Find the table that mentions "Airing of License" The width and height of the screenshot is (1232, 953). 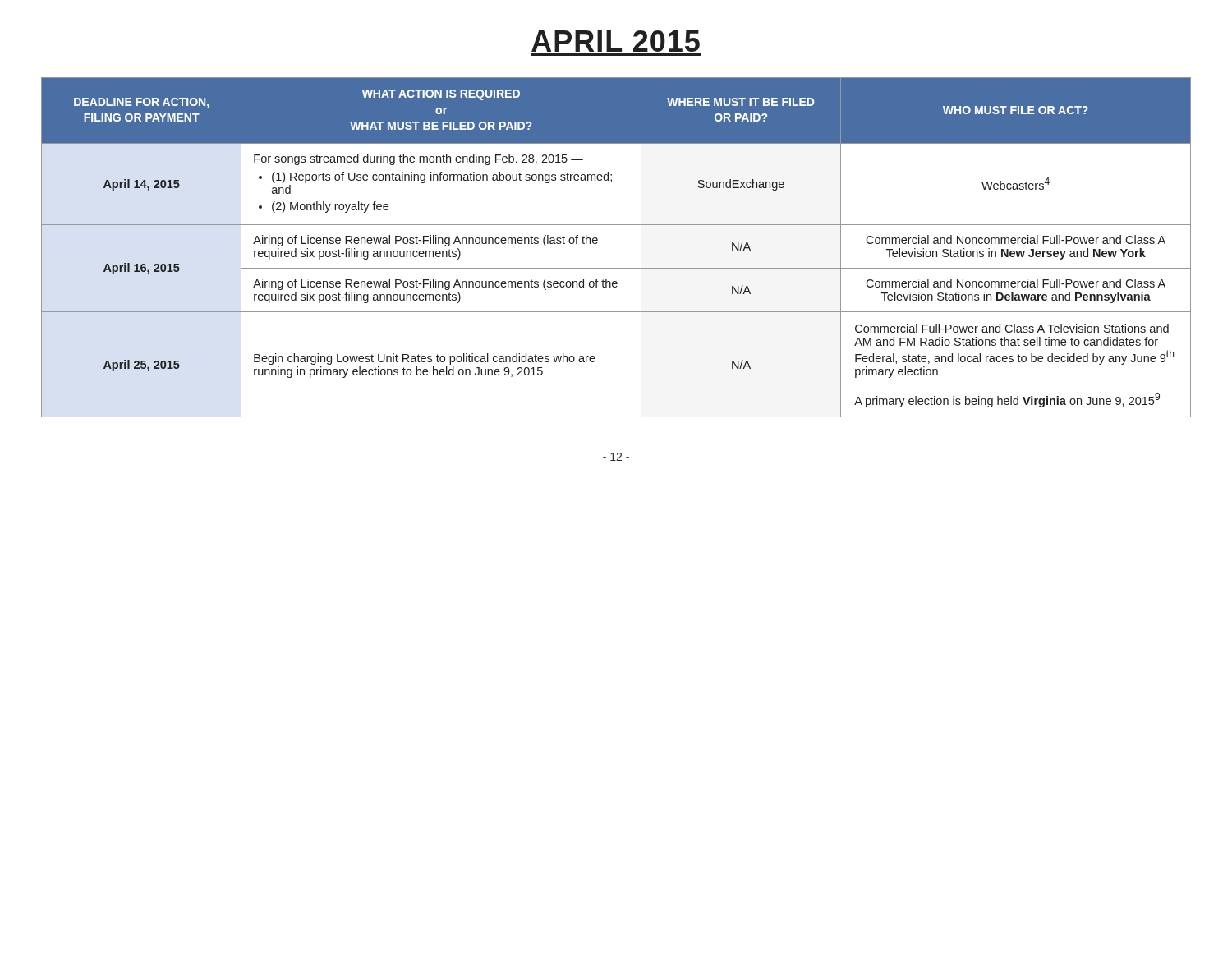tap(616, 247)
